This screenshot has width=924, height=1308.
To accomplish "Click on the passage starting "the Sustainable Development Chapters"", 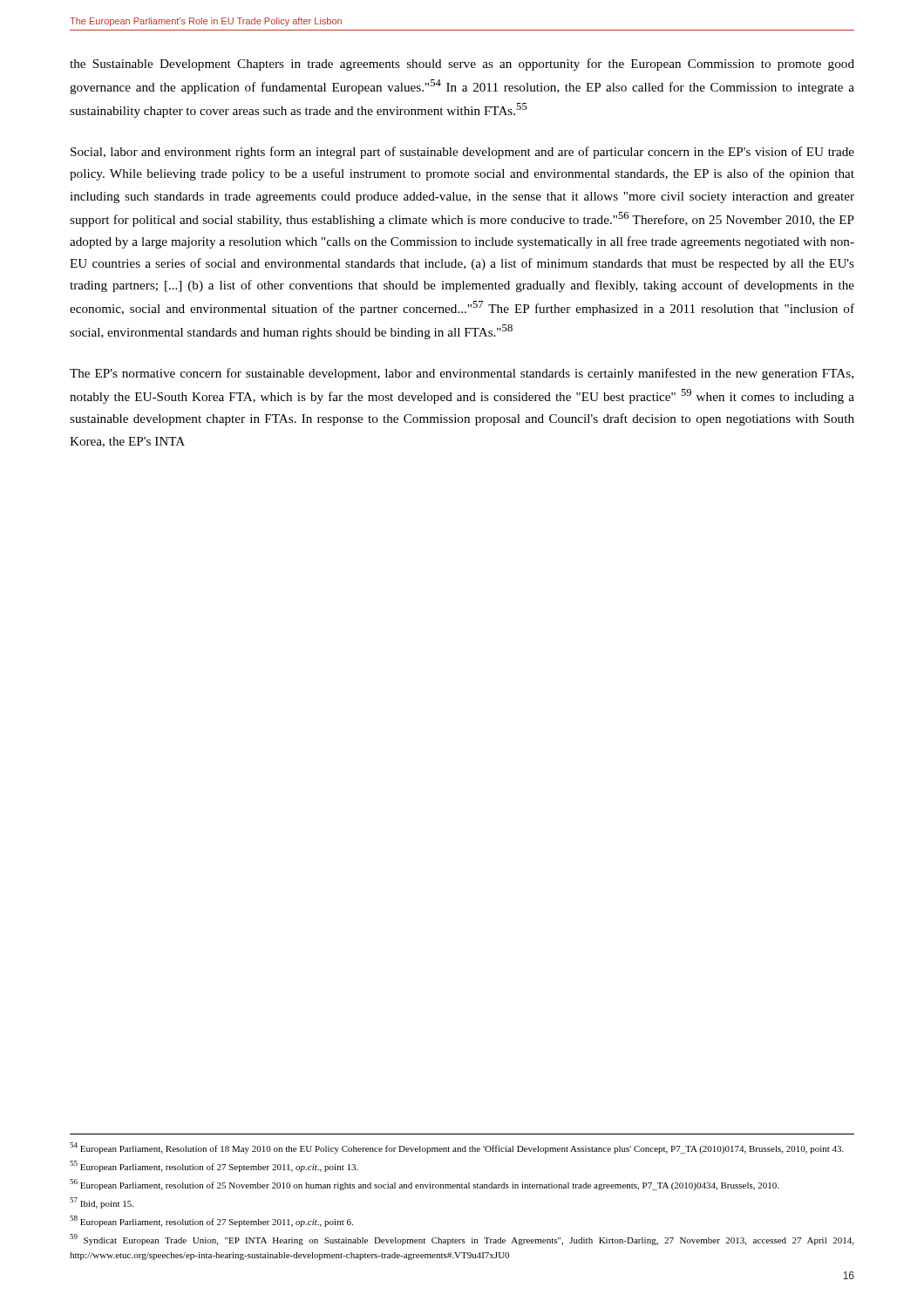I will coord(462,87).
